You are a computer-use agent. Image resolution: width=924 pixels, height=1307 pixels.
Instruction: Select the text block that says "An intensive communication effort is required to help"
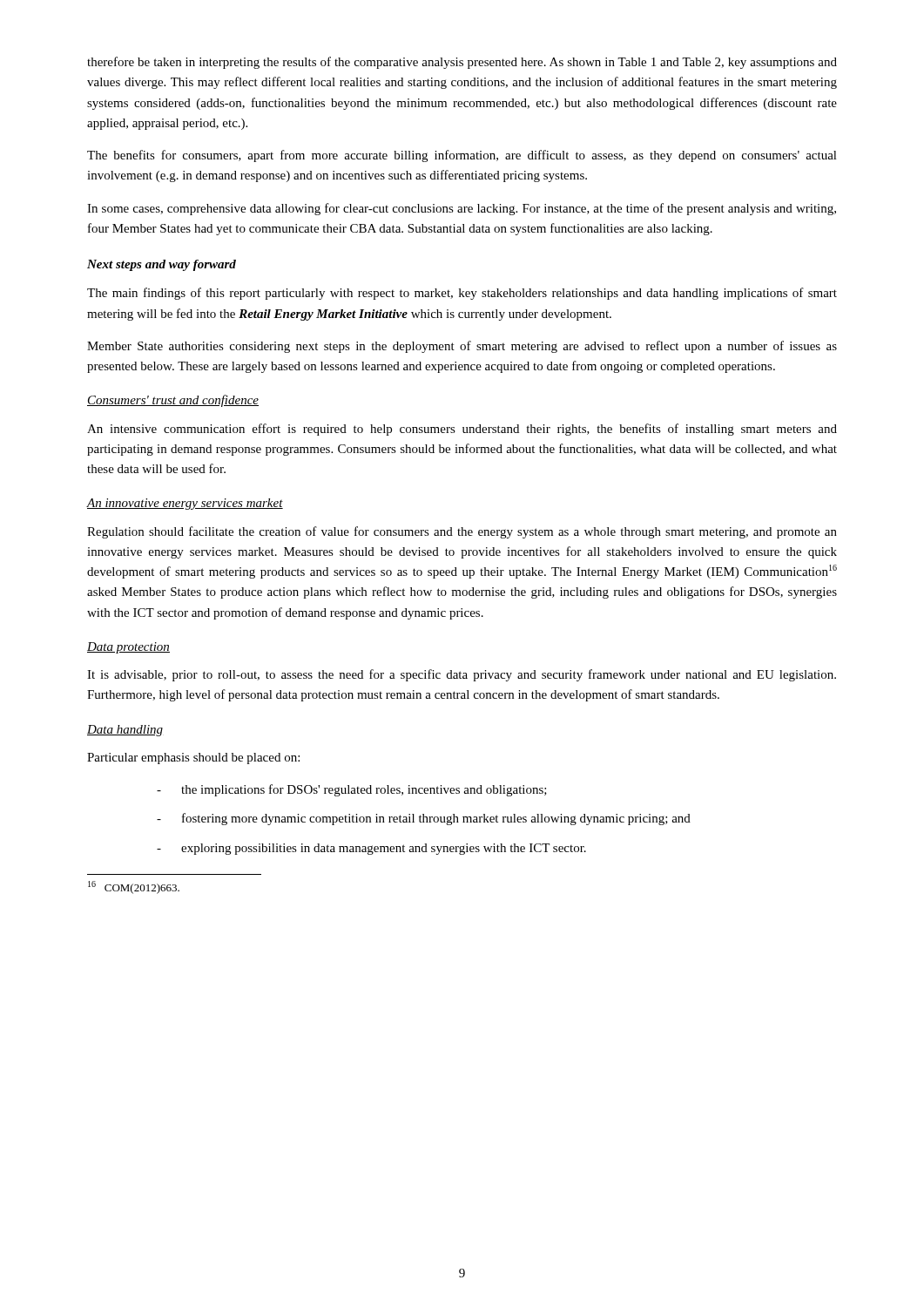point(462,449)
